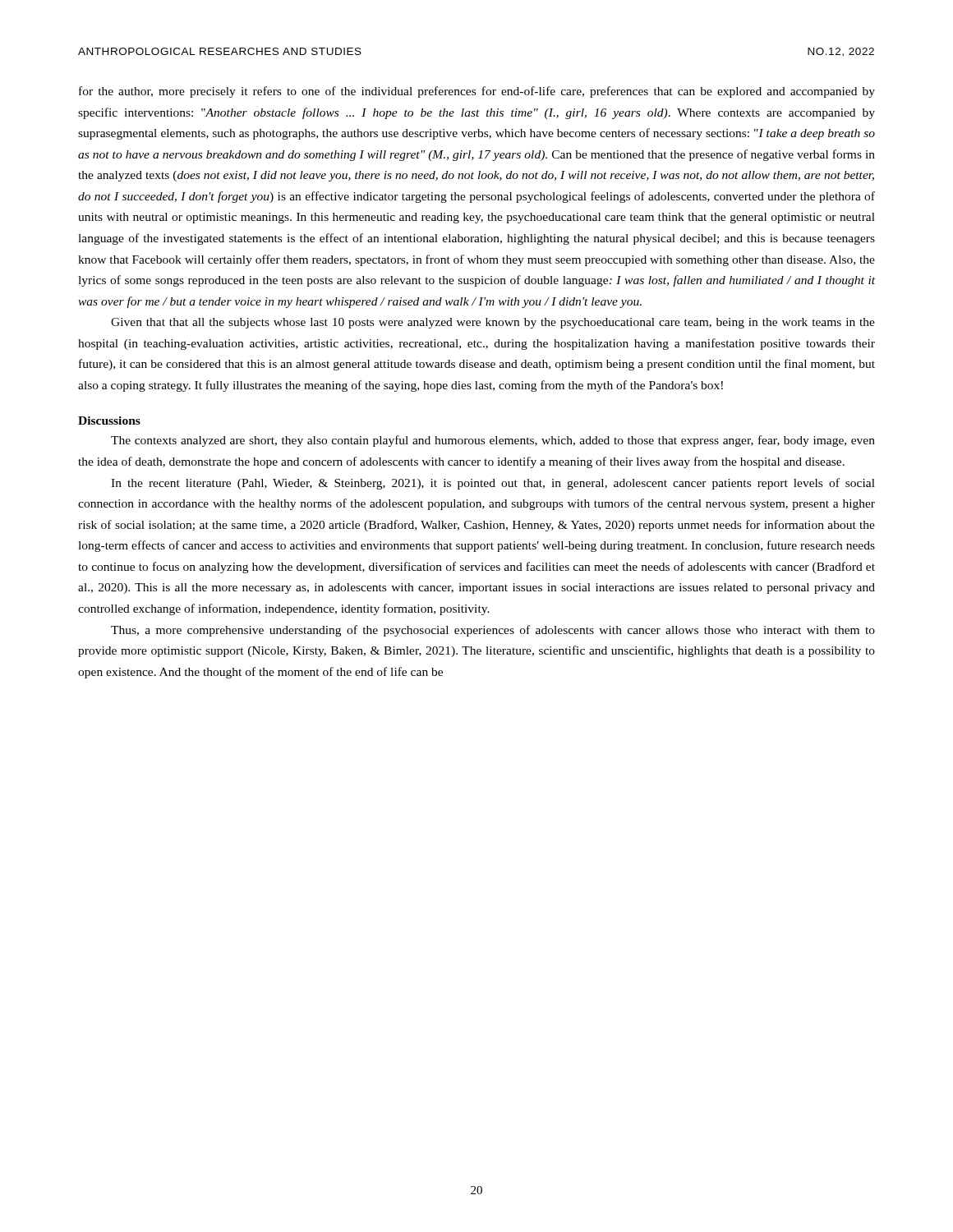Locate the block of text that opens with "The contexts analyzed are short, they"
The height and width of the screenshot is (1232, 953).
click(x=476, y=451)
